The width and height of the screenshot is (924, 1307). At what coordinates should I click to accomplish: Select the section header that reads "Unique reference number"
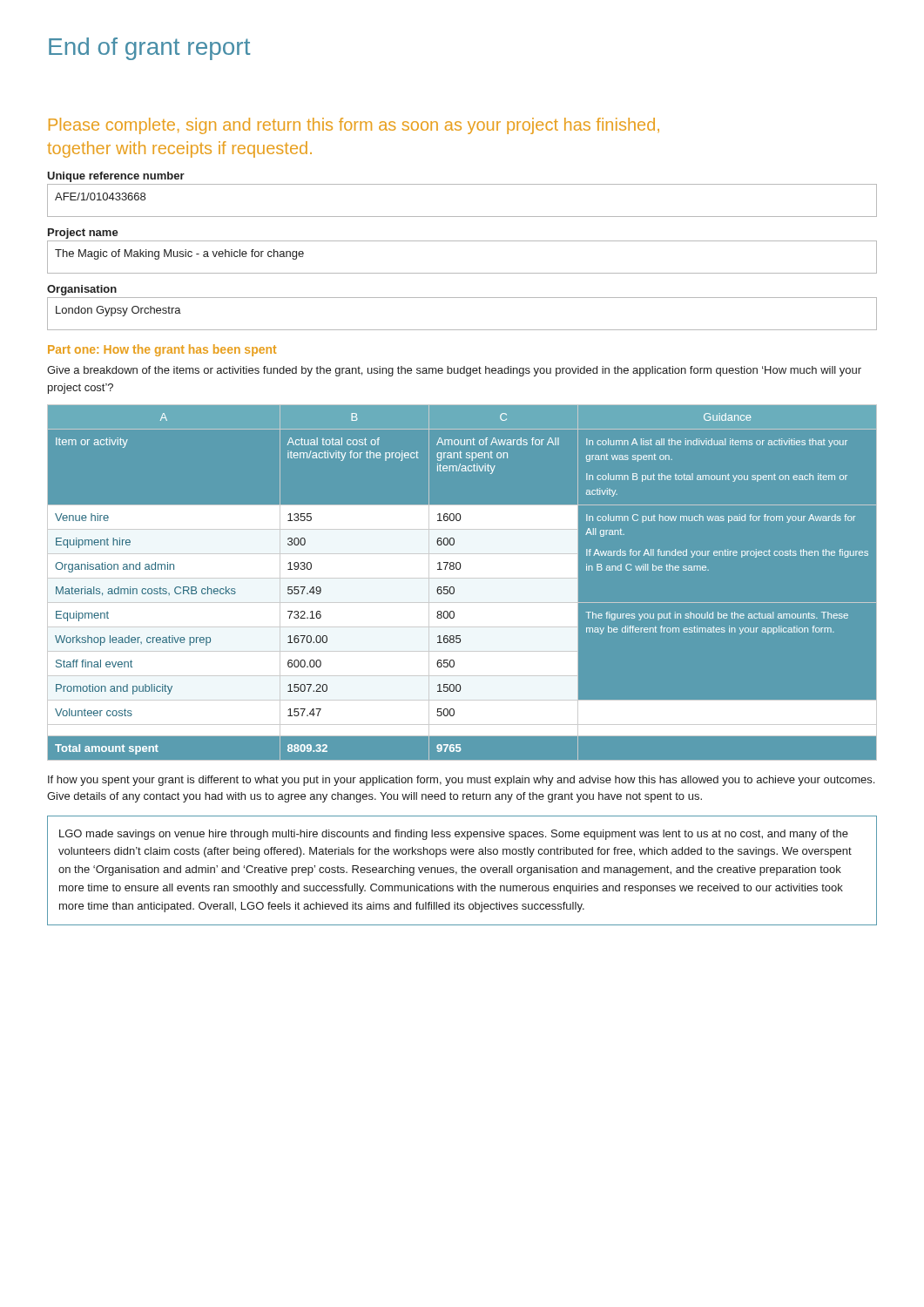point(462,176)
